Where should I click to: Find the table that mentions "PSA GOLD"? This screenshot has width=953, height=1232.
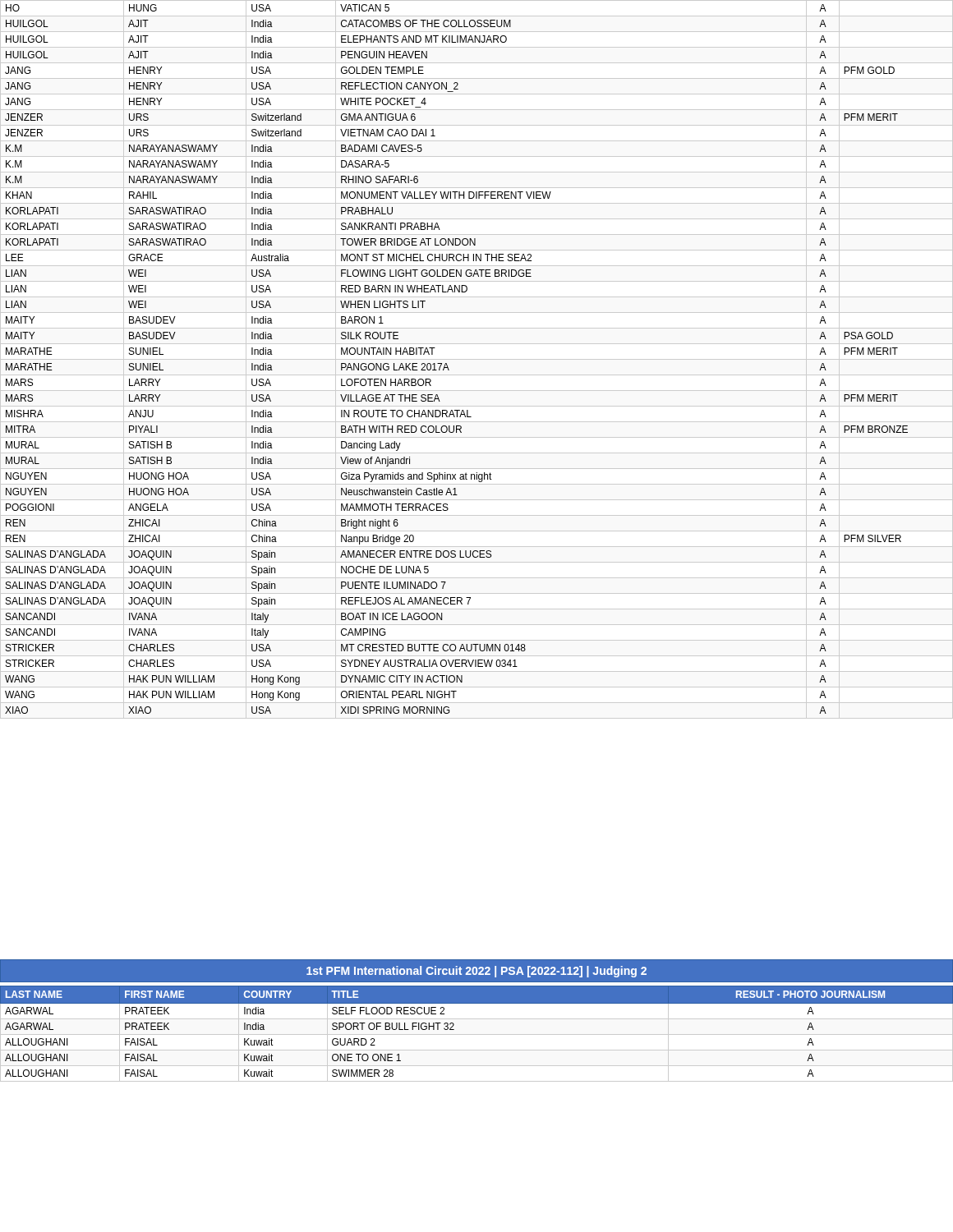(476, 359)
